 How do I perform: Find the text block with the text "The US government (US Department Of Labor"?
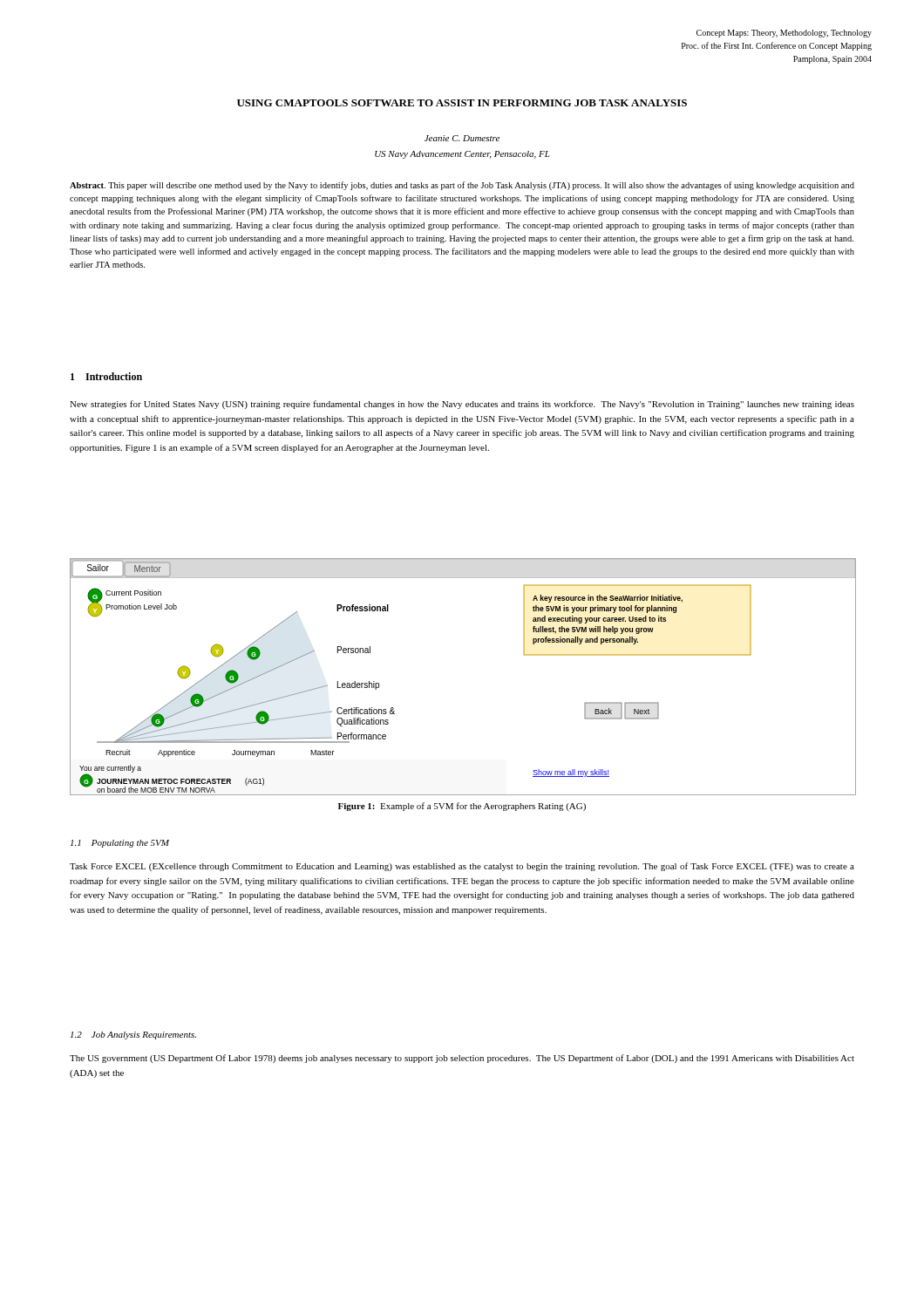[462, 1065]
